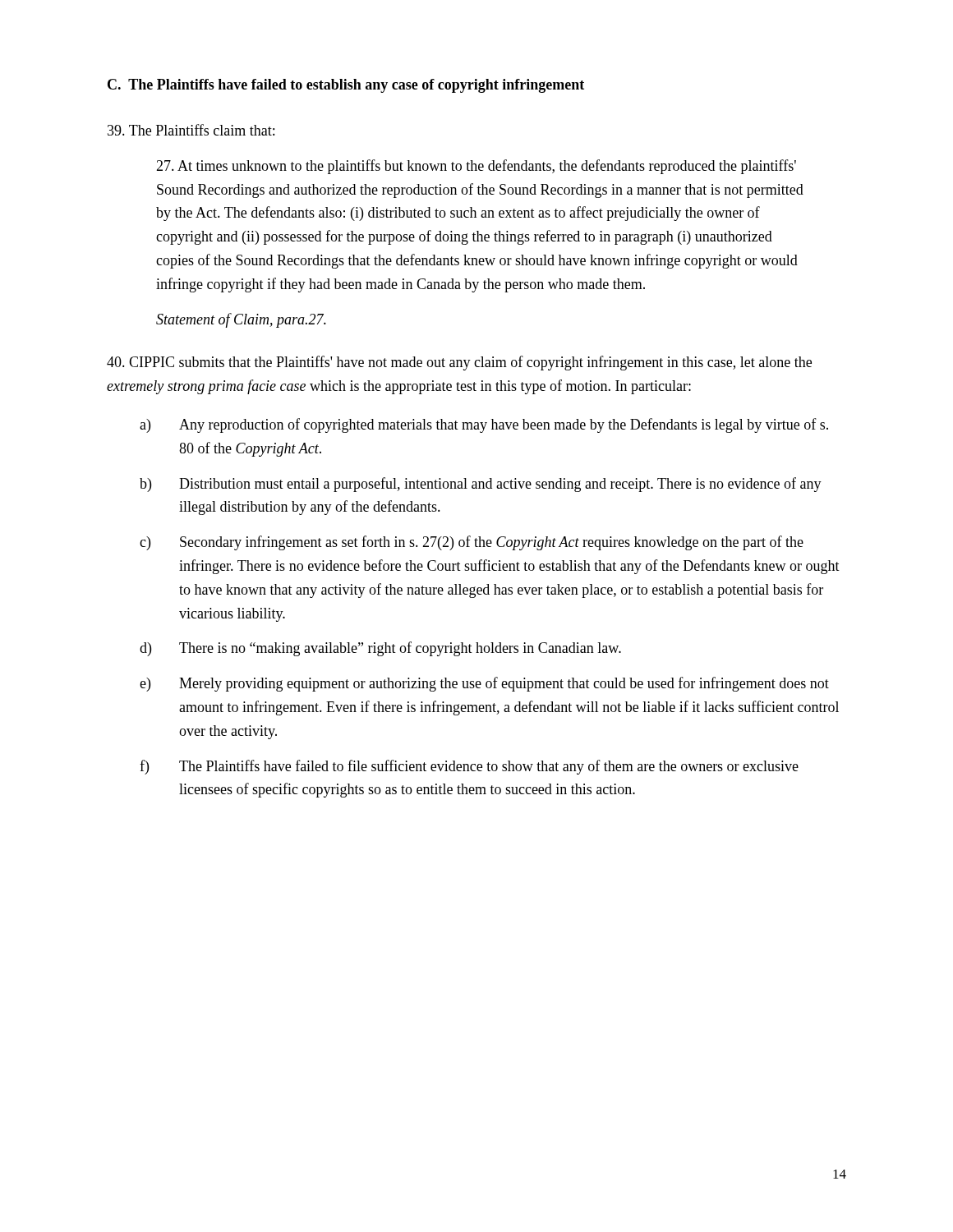Point to the caption beginning "Statement of Claim,"

coord(242,319)
